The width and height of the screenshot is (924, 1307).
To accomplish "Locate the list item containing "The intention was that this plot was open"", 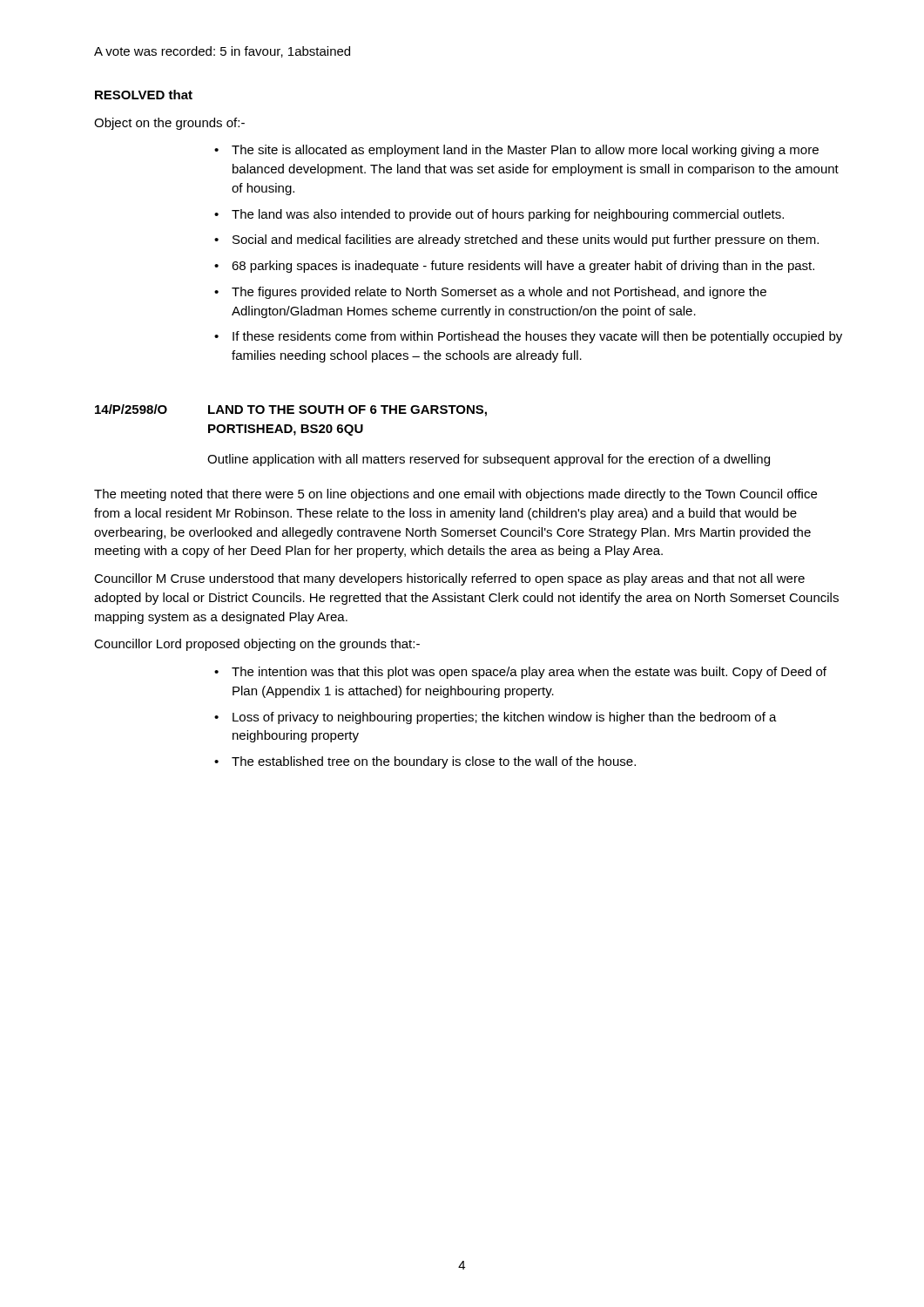I will click(529, 681).
